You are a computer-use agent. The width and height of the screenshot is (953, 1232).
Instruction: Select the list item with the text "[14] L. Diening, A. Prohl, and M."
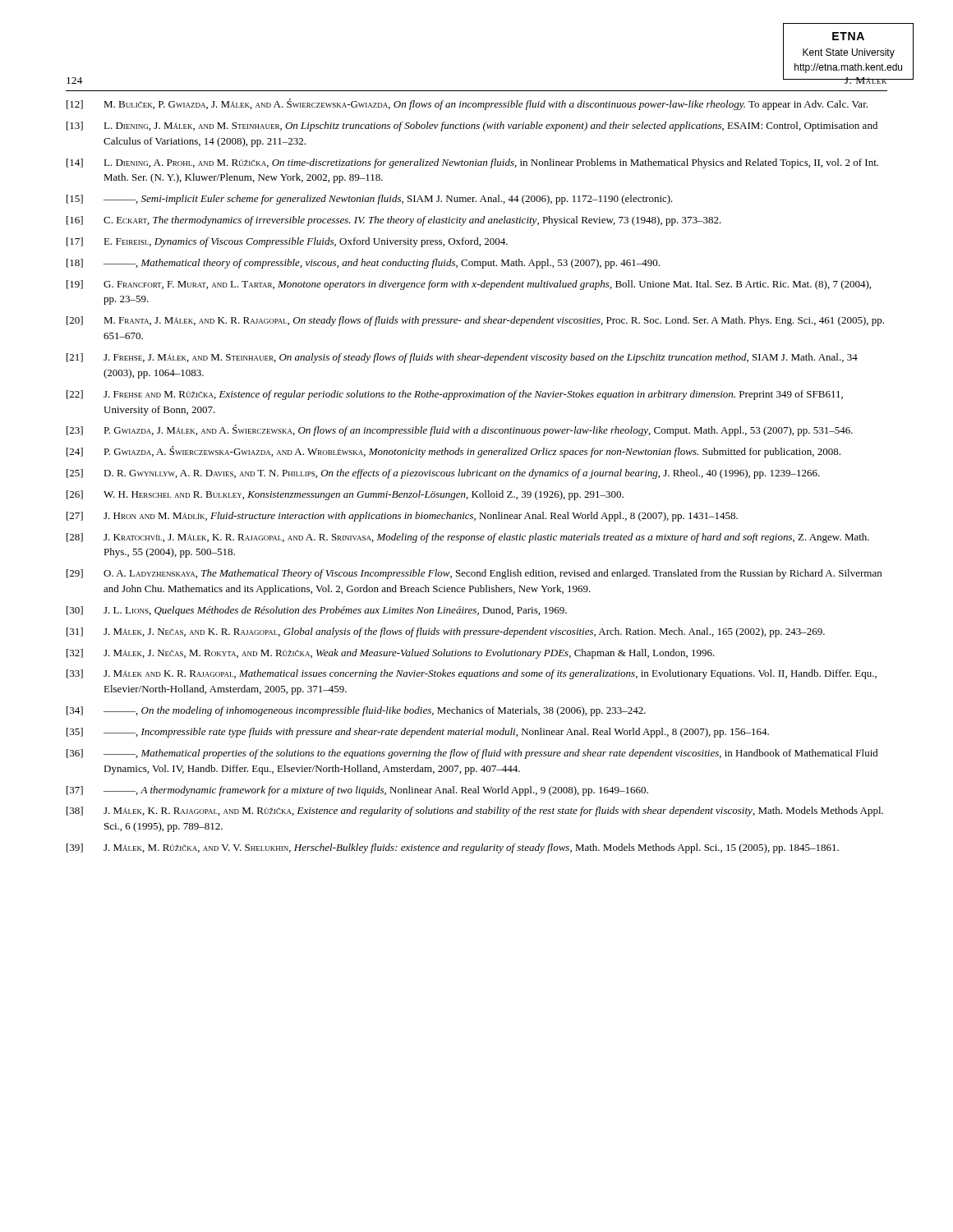point(476,170)
